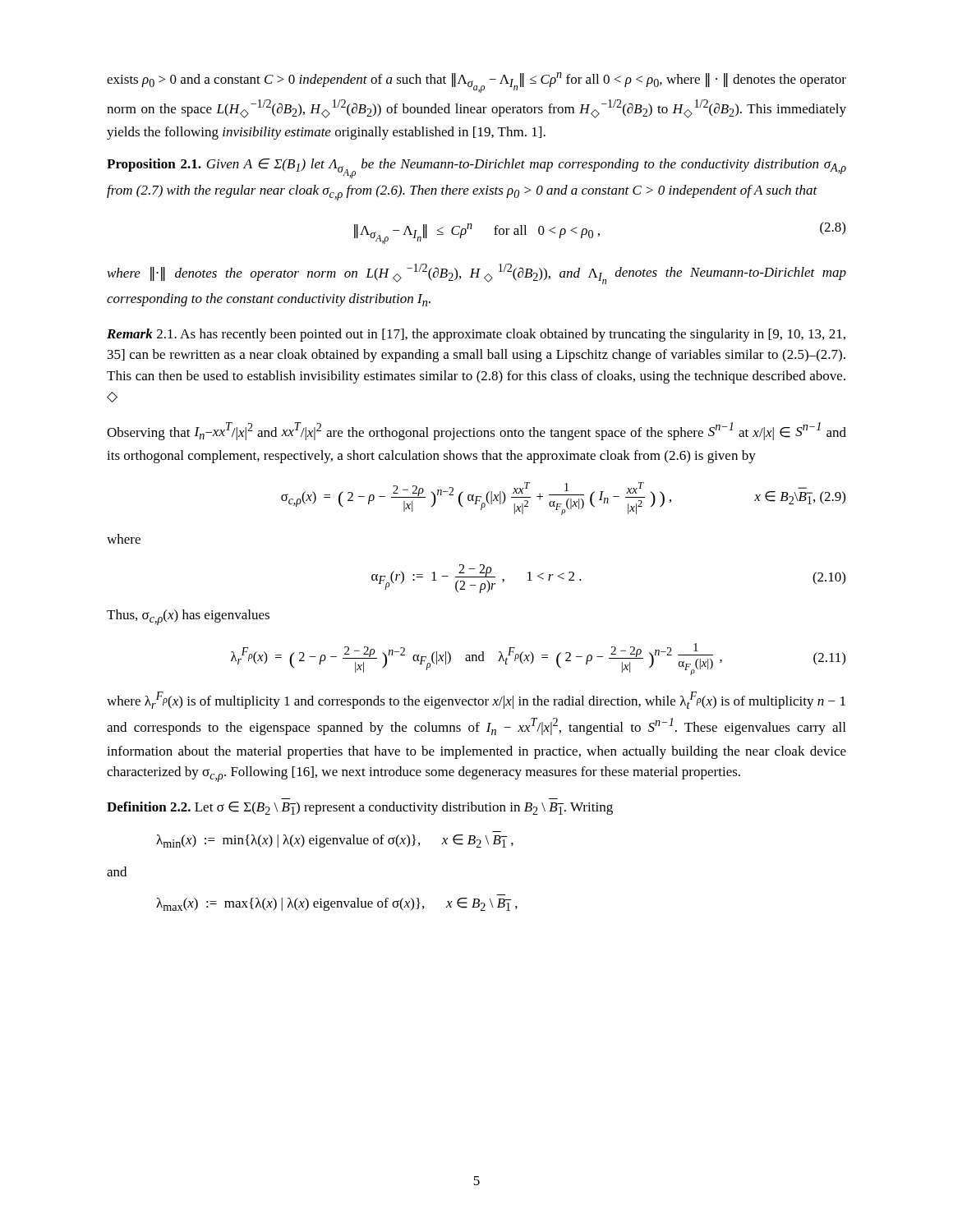Find the passage starting "where ‖·‖ denotes the operator"

point(476,285)
